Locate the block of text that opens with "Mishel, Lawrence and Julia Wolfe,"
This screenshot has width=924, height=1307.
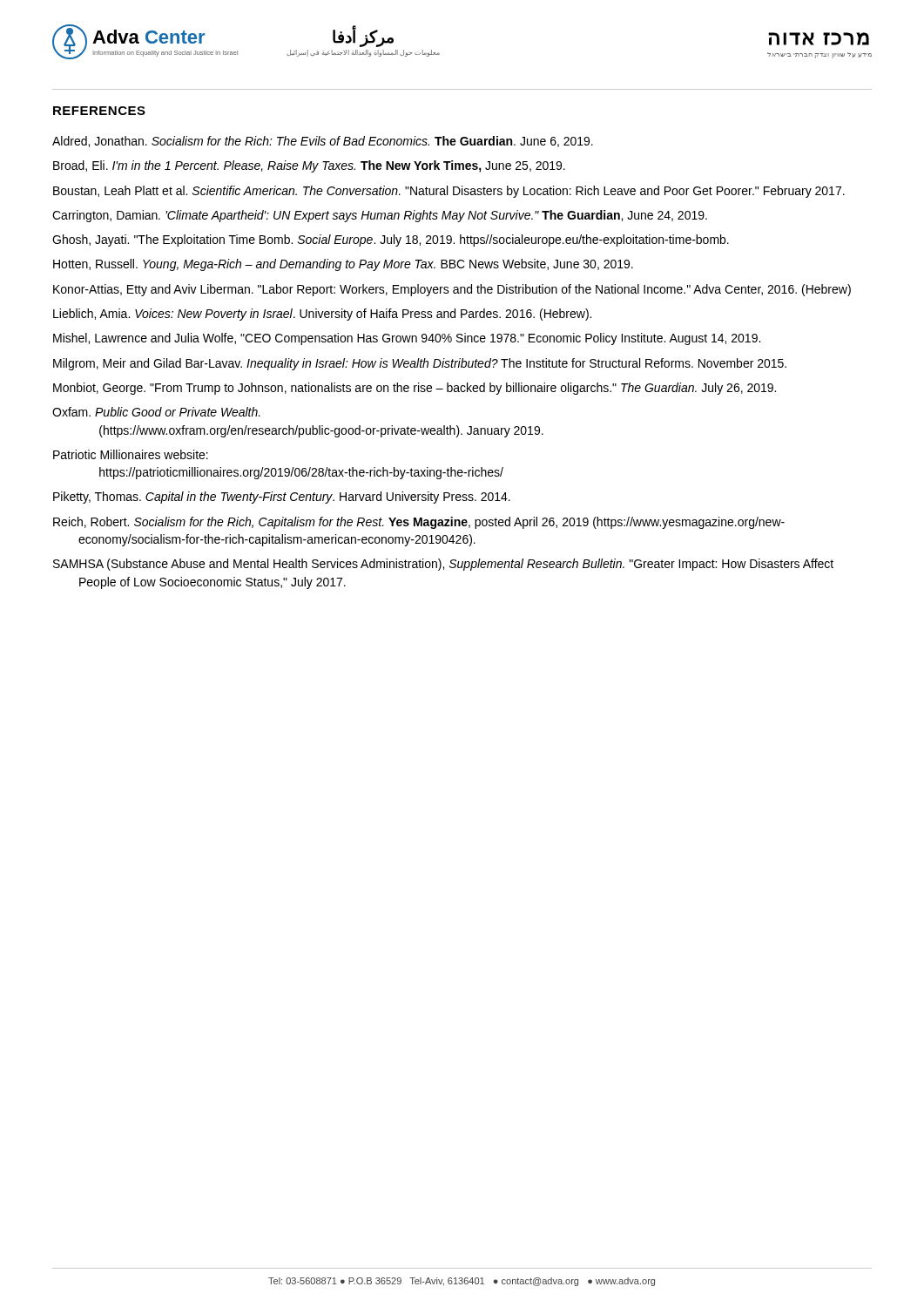(407, 338)
